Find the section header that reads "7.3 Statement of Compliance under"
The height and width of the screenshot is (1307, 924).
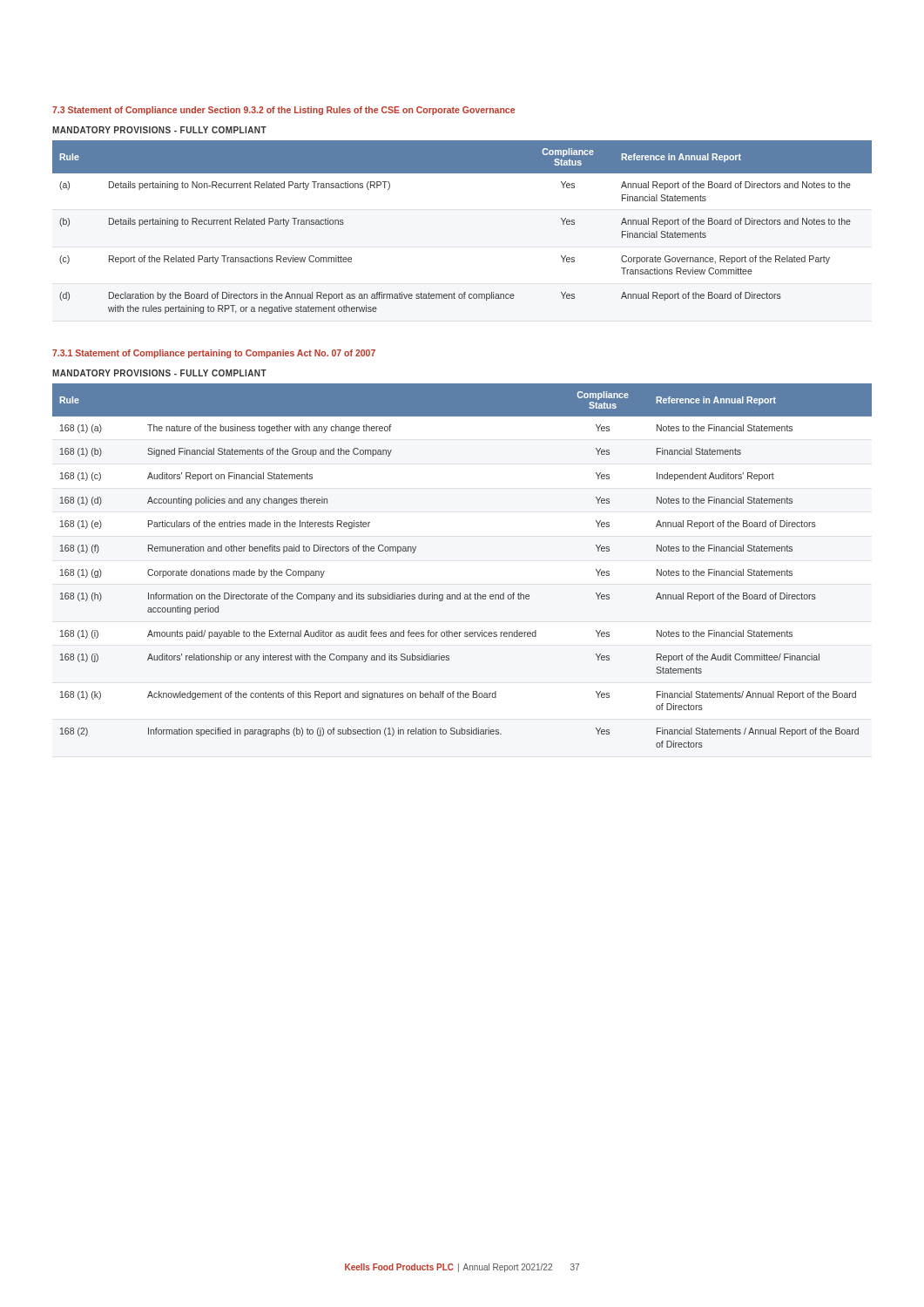(x=284, y=110)
